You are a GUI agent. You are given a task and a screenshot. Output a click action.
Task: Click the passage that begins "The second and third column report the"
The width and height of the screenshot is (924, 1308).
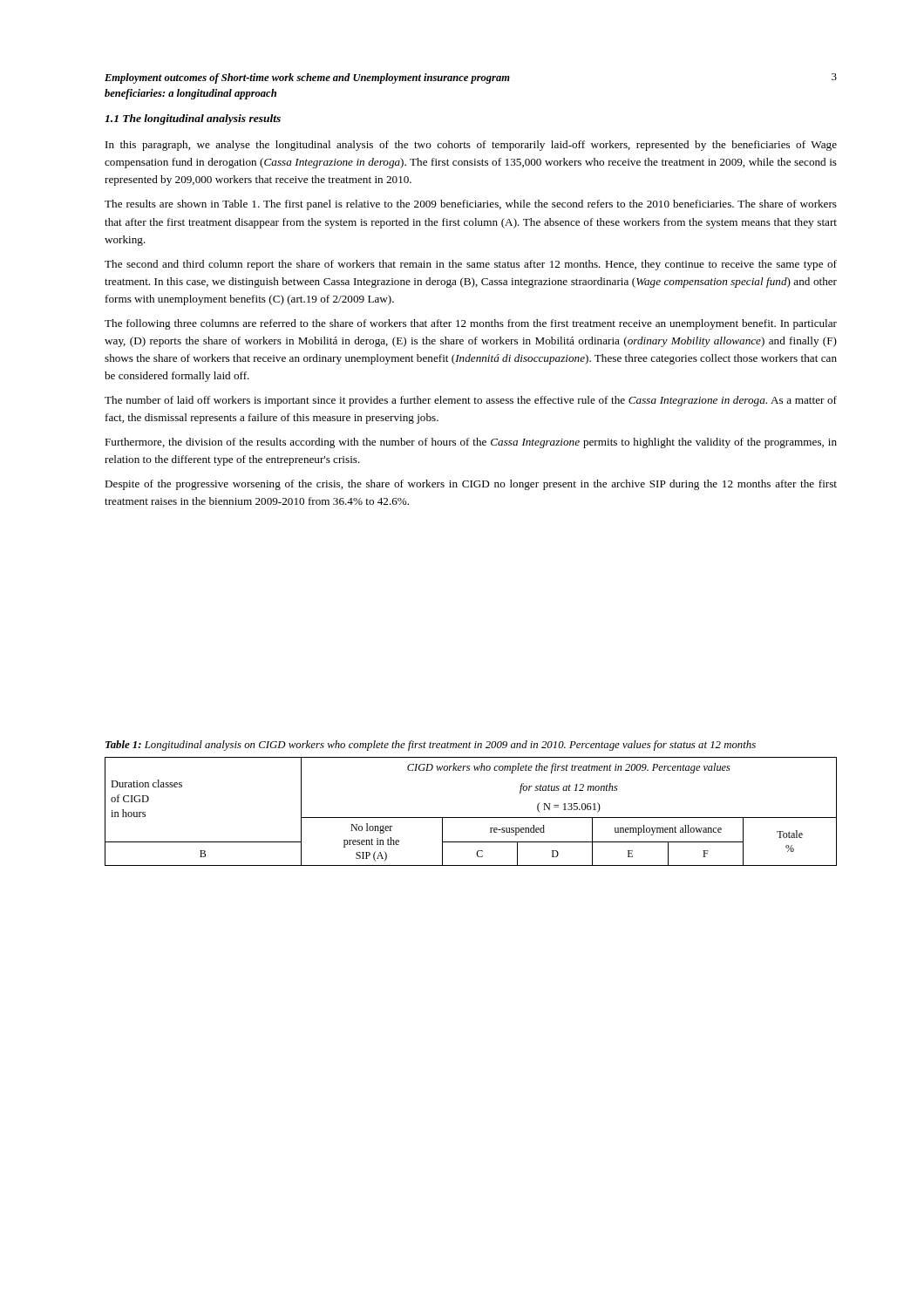pyautogui.click(x=471, y=281)
